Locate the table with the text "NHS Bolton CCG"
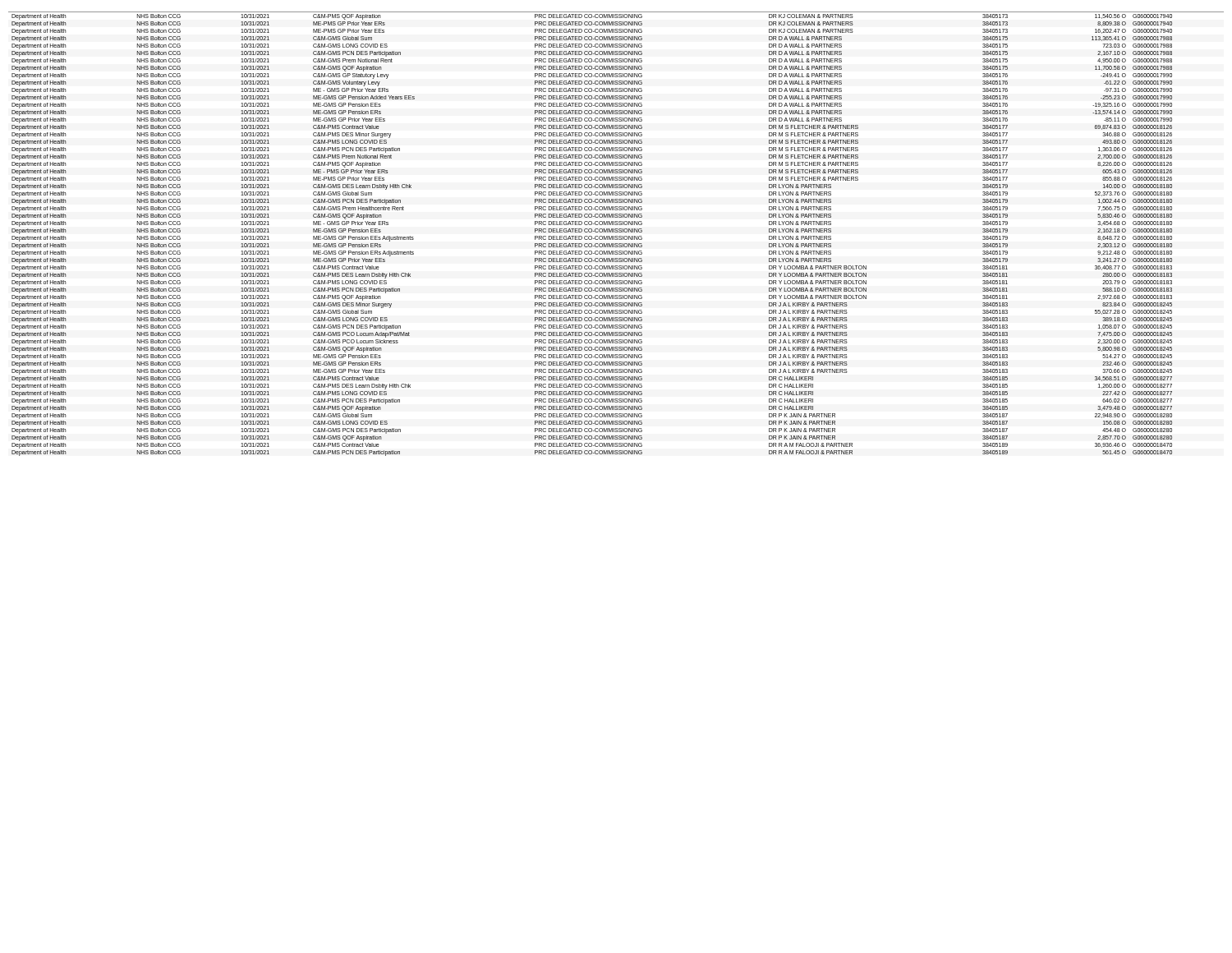Viewport: 1232px width, 953px height. (616, 232)
